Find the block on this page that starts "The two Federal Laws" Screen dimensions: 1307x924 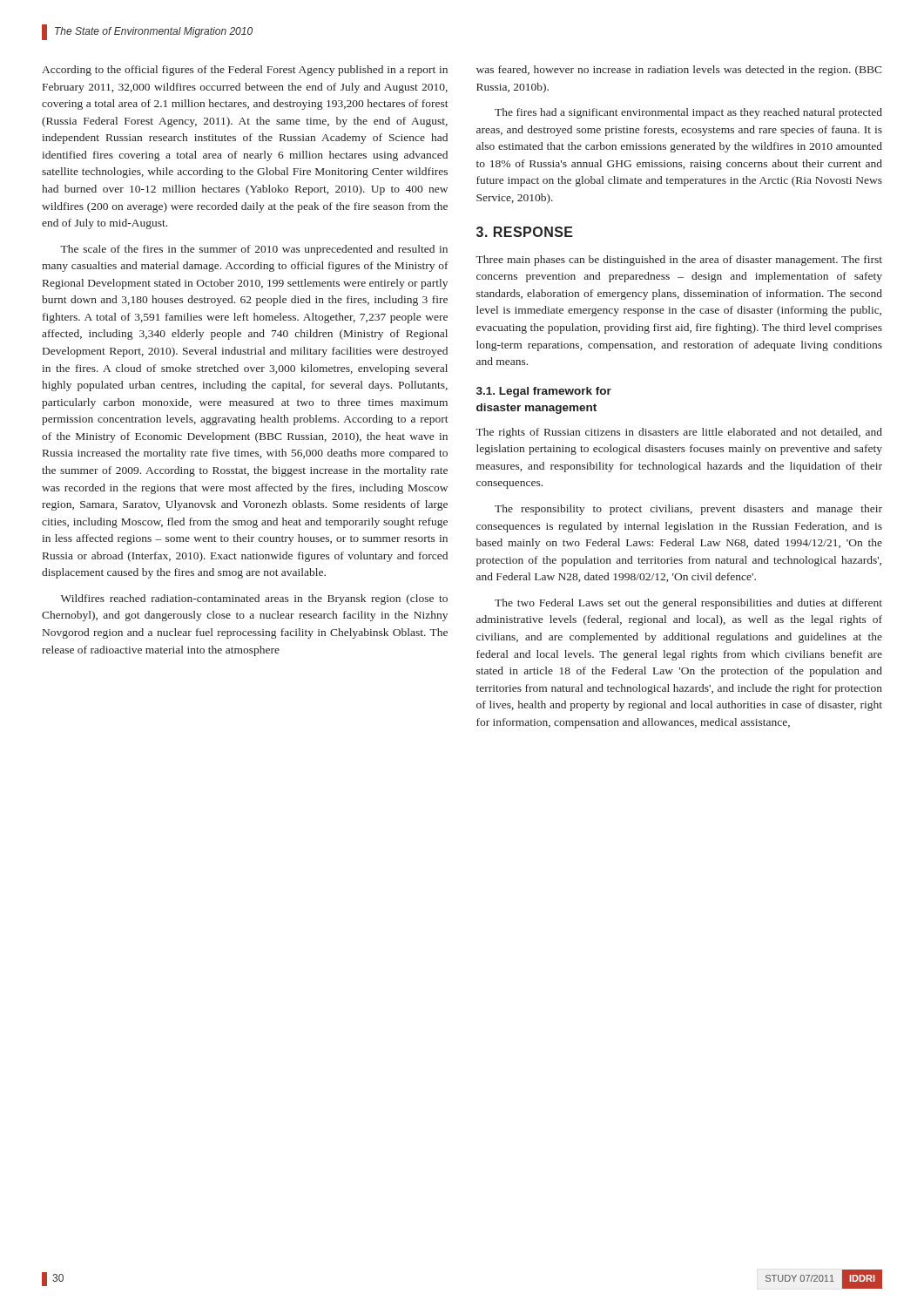tap(679, 662)
